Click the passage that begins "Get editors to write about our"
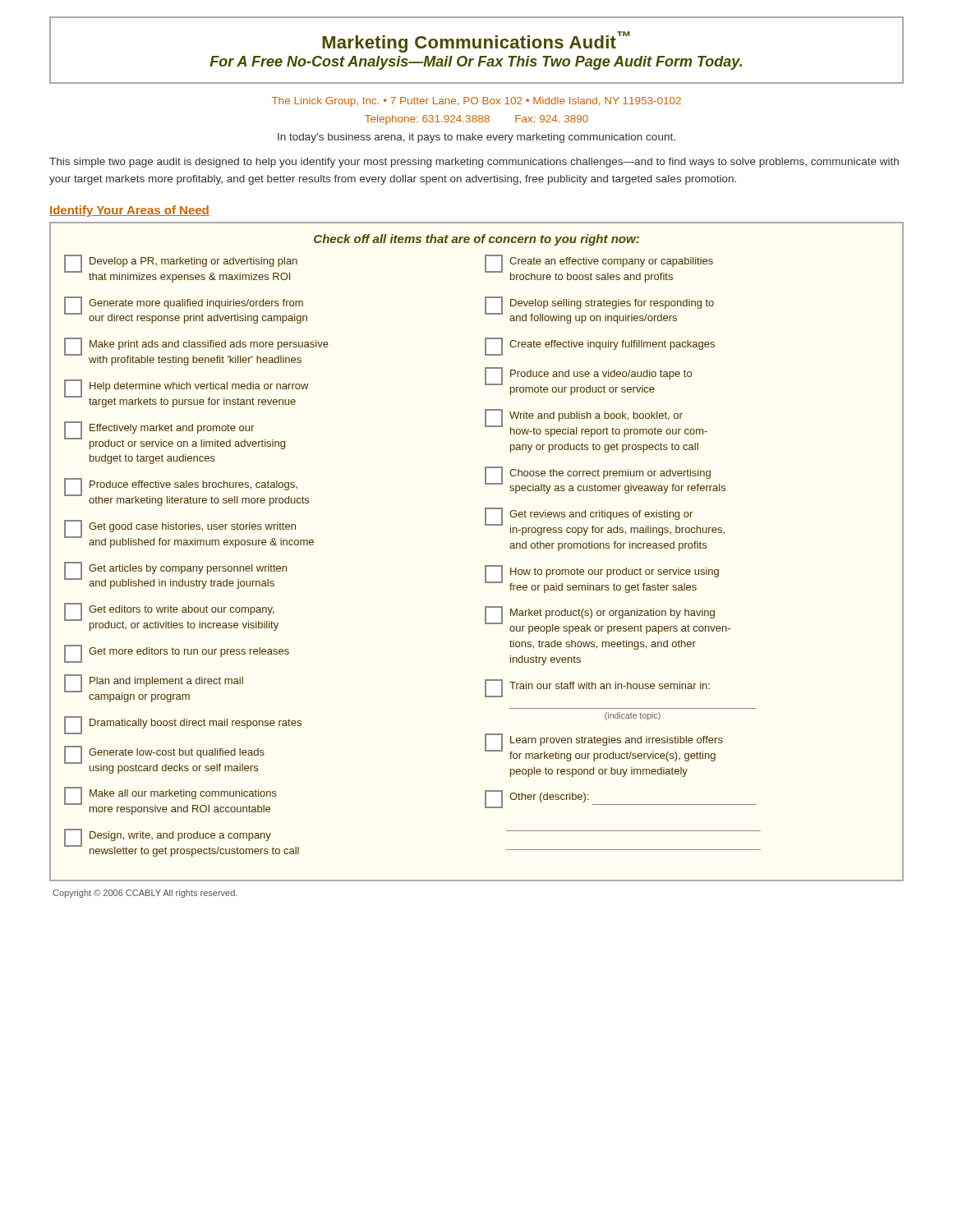953x1232 pixels. tap(171, 618)
